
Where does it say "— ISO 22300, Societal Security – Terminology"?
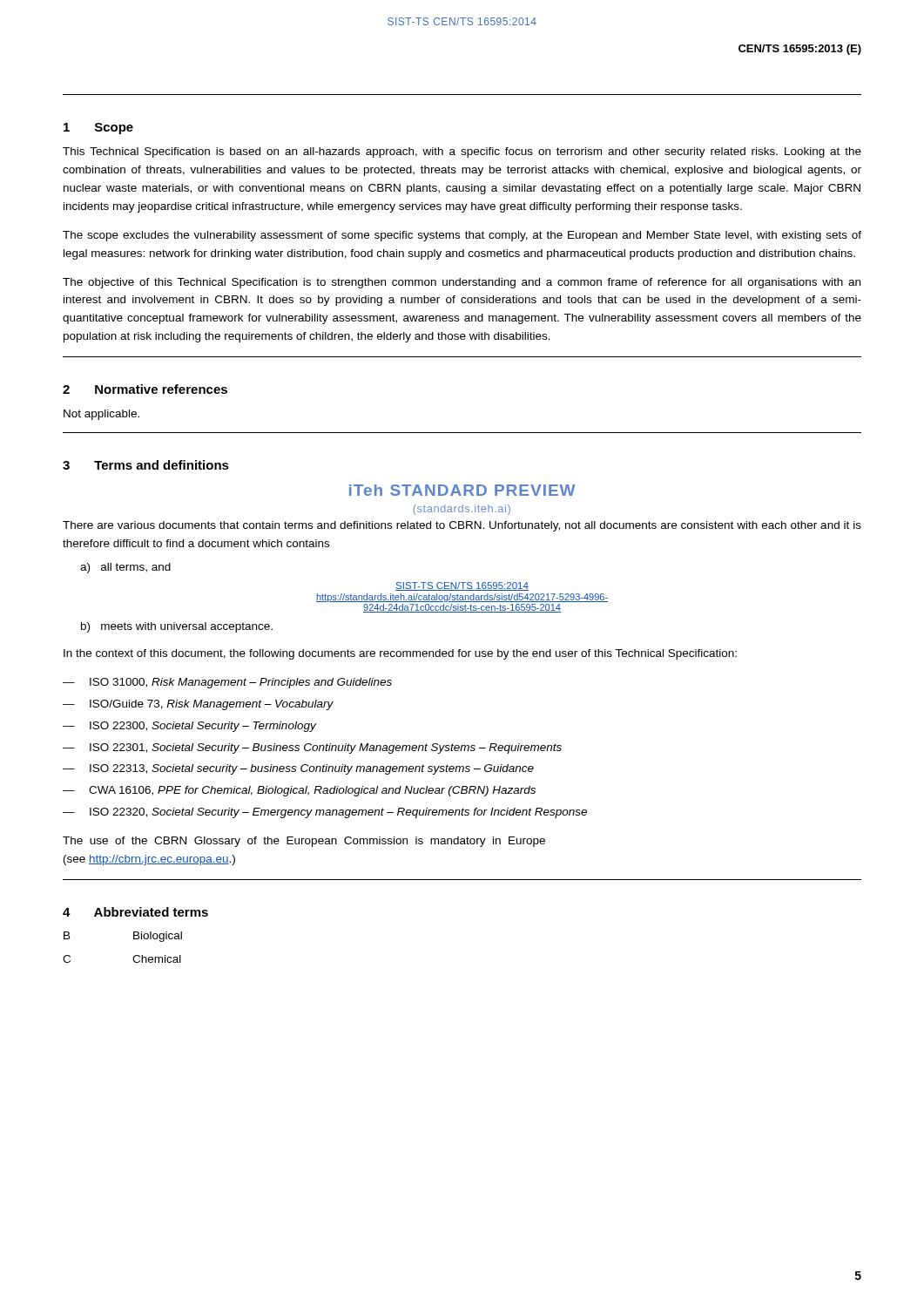(x=189, y=726)
